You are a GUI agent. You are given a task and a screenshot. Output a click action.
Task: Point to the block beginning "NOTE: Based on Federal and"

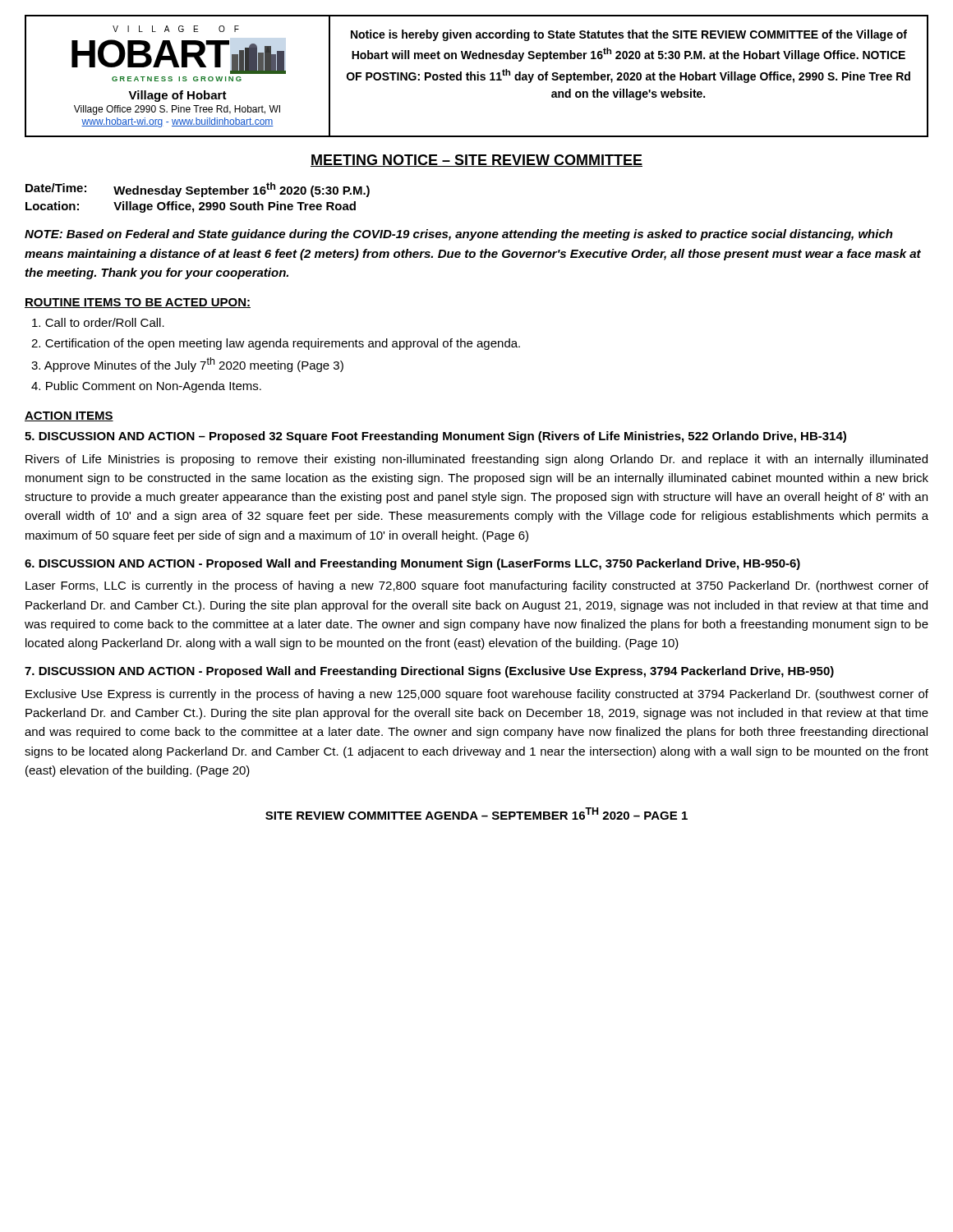(x=473, y=253)
